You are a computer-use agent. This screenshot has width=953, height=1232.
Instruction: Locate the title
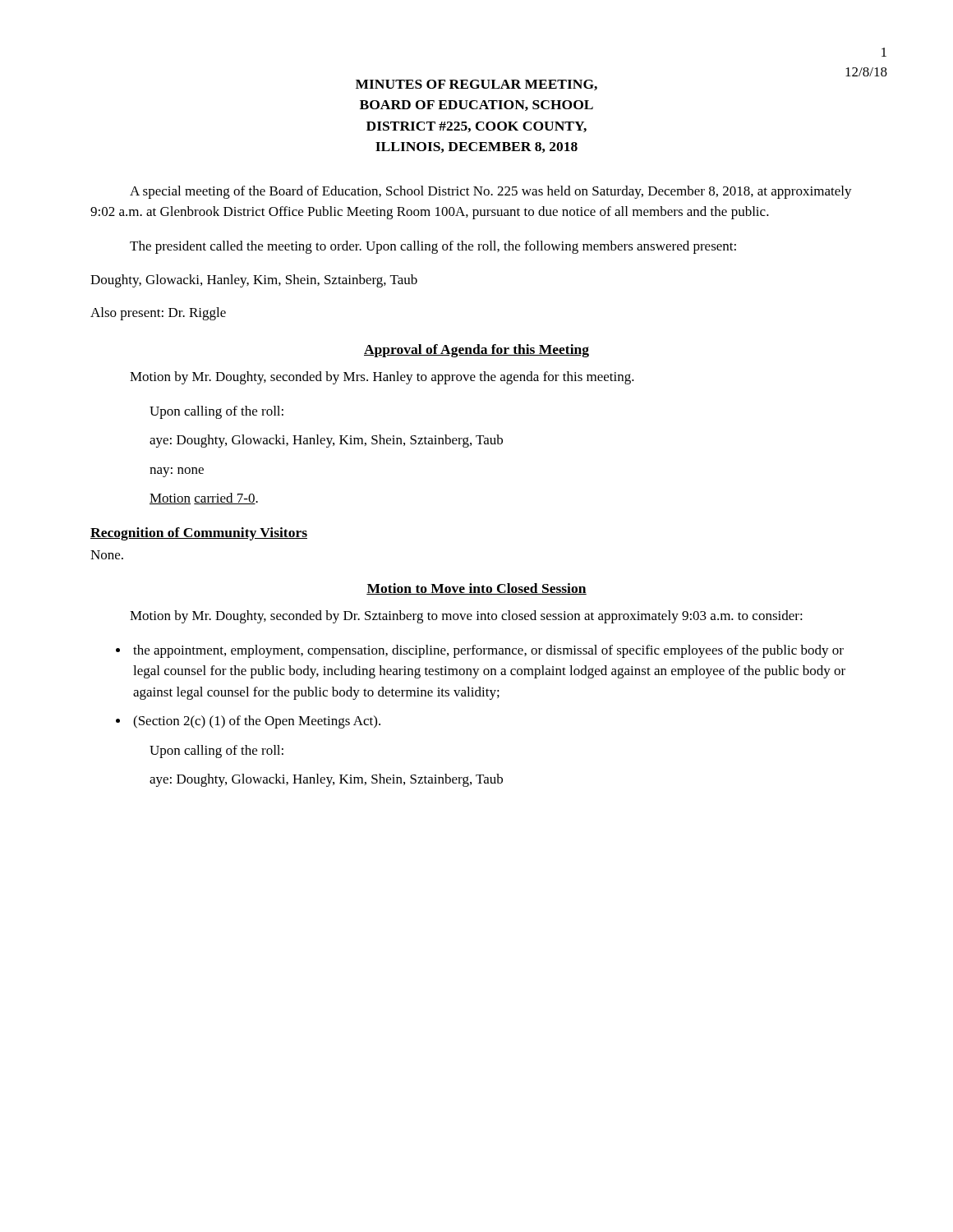point(476,116)
